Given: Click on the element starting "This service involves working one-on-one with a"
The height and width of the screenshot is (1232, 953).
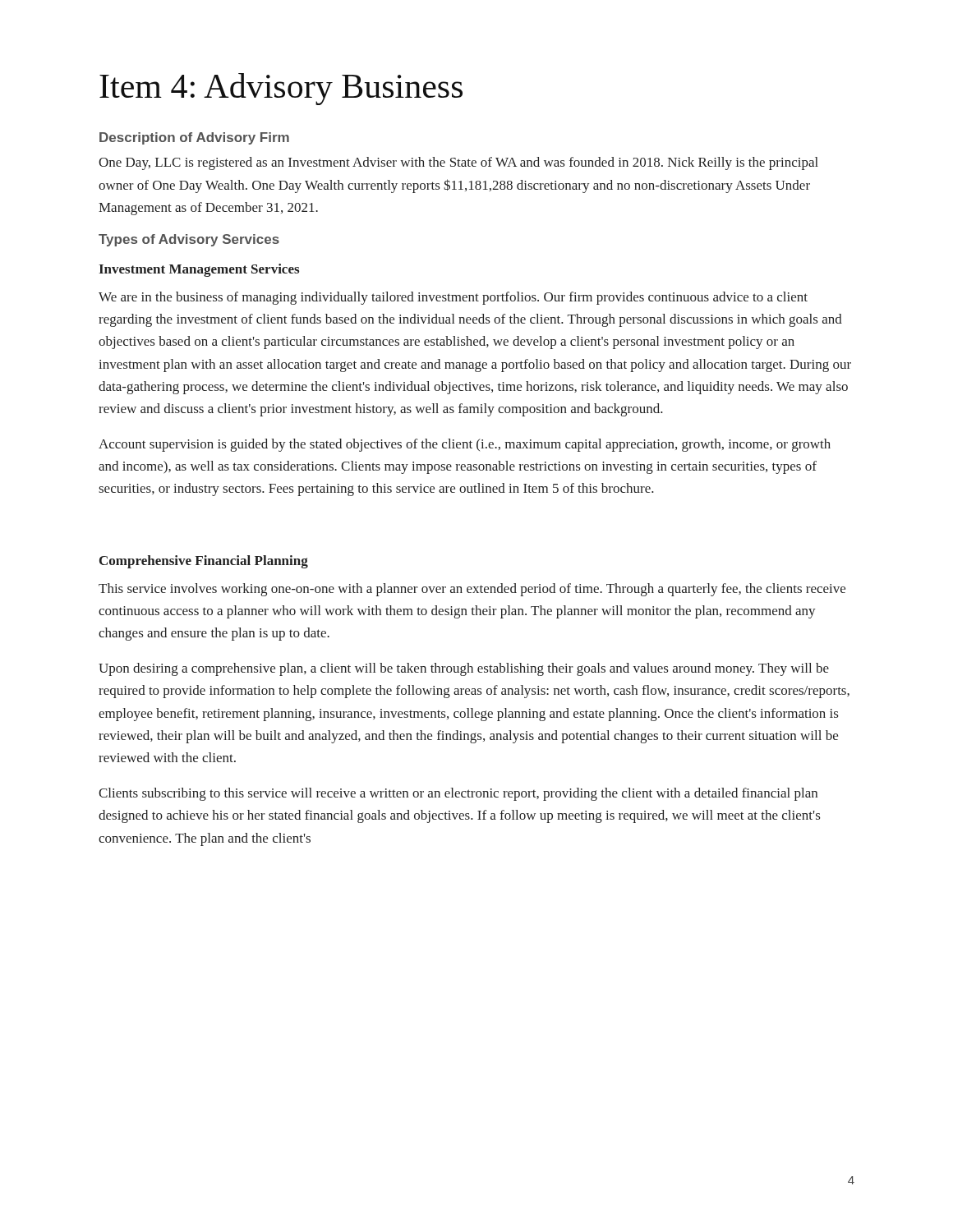Looking at the screenshot, I should (x=472, y=611).
